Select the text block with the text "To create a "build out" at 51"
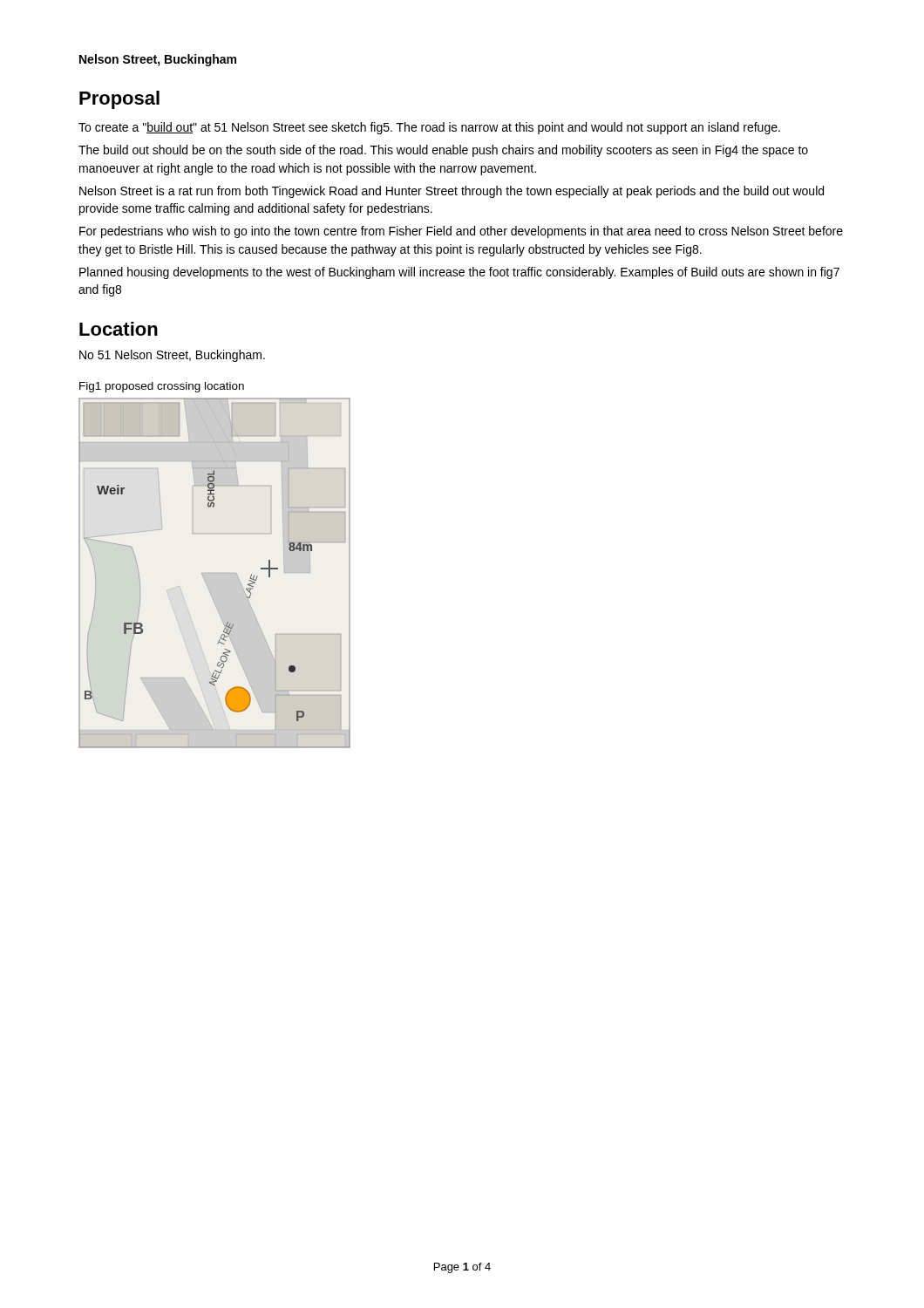The image size is (924, 1308). (429, 128)
